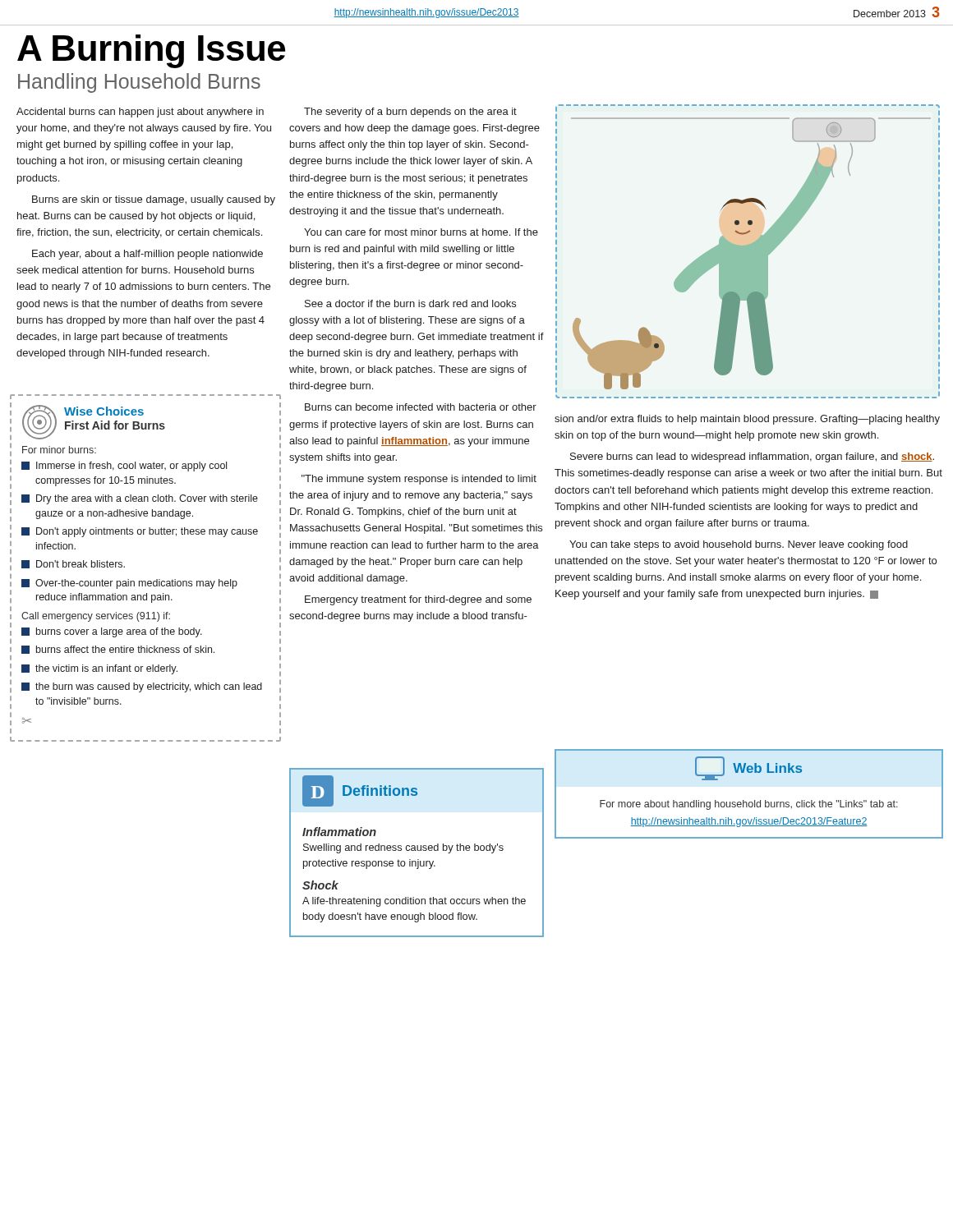This screenshot has height=1232, width=953.
Task: Select the text block starting "A Burning Issue Handling Household Burns"
Action: pos(288,62)
